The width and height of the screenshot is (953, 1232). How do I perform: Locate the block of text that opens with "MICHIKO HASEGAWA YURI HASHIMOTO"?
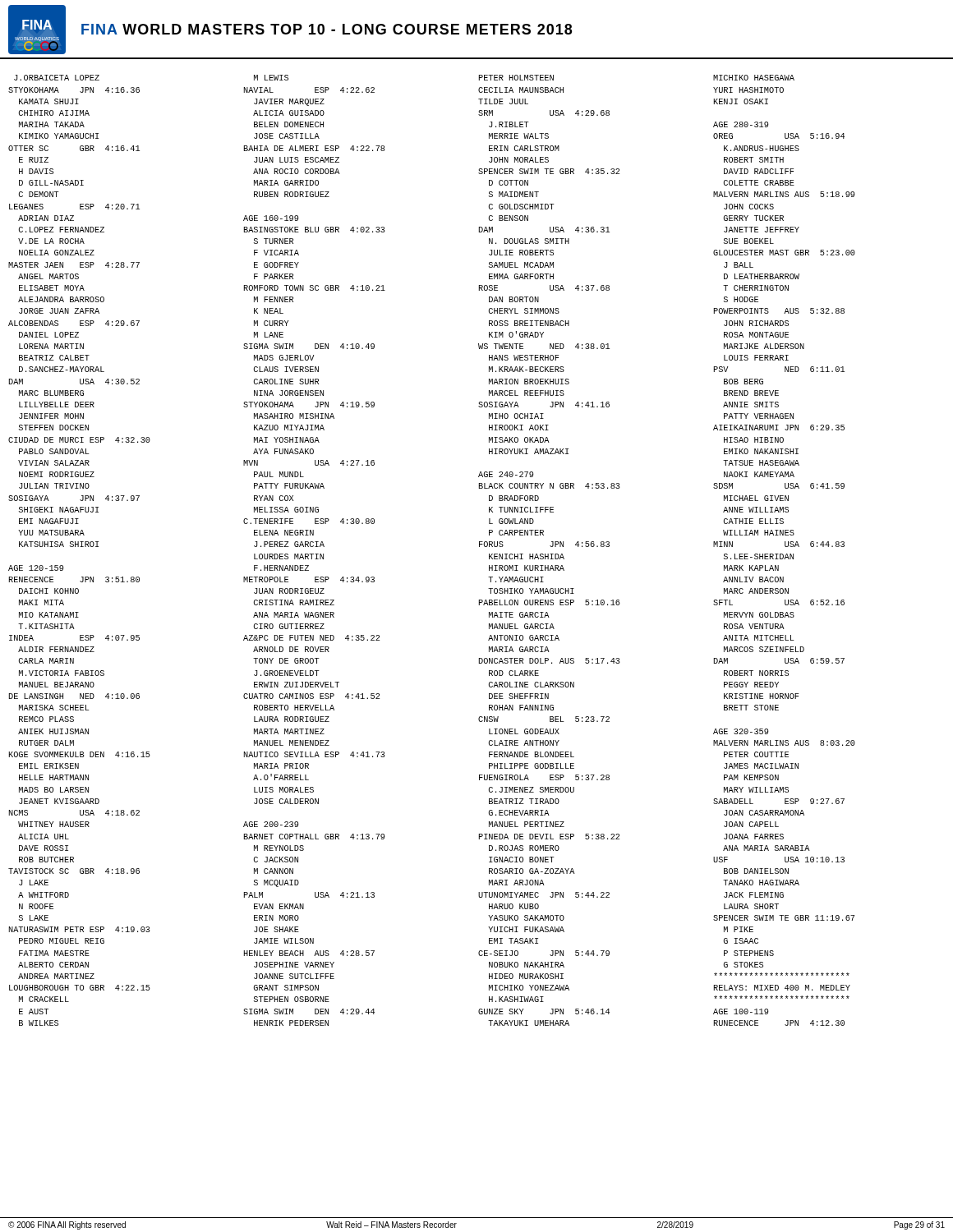tap(829, 551)
